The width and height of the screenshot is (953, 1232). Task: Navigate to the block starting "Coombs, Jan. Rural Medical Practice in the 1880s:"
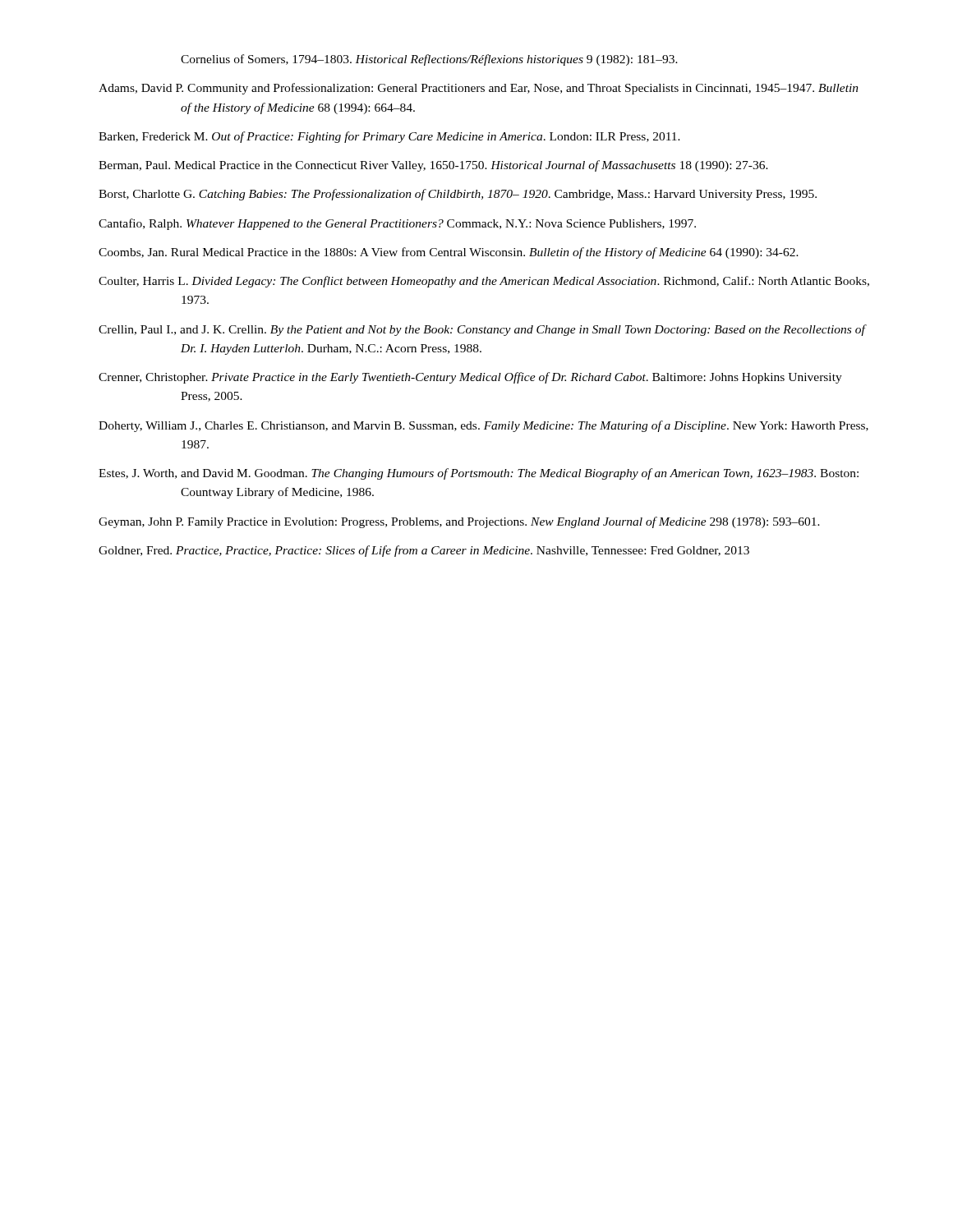pos(449,252)
